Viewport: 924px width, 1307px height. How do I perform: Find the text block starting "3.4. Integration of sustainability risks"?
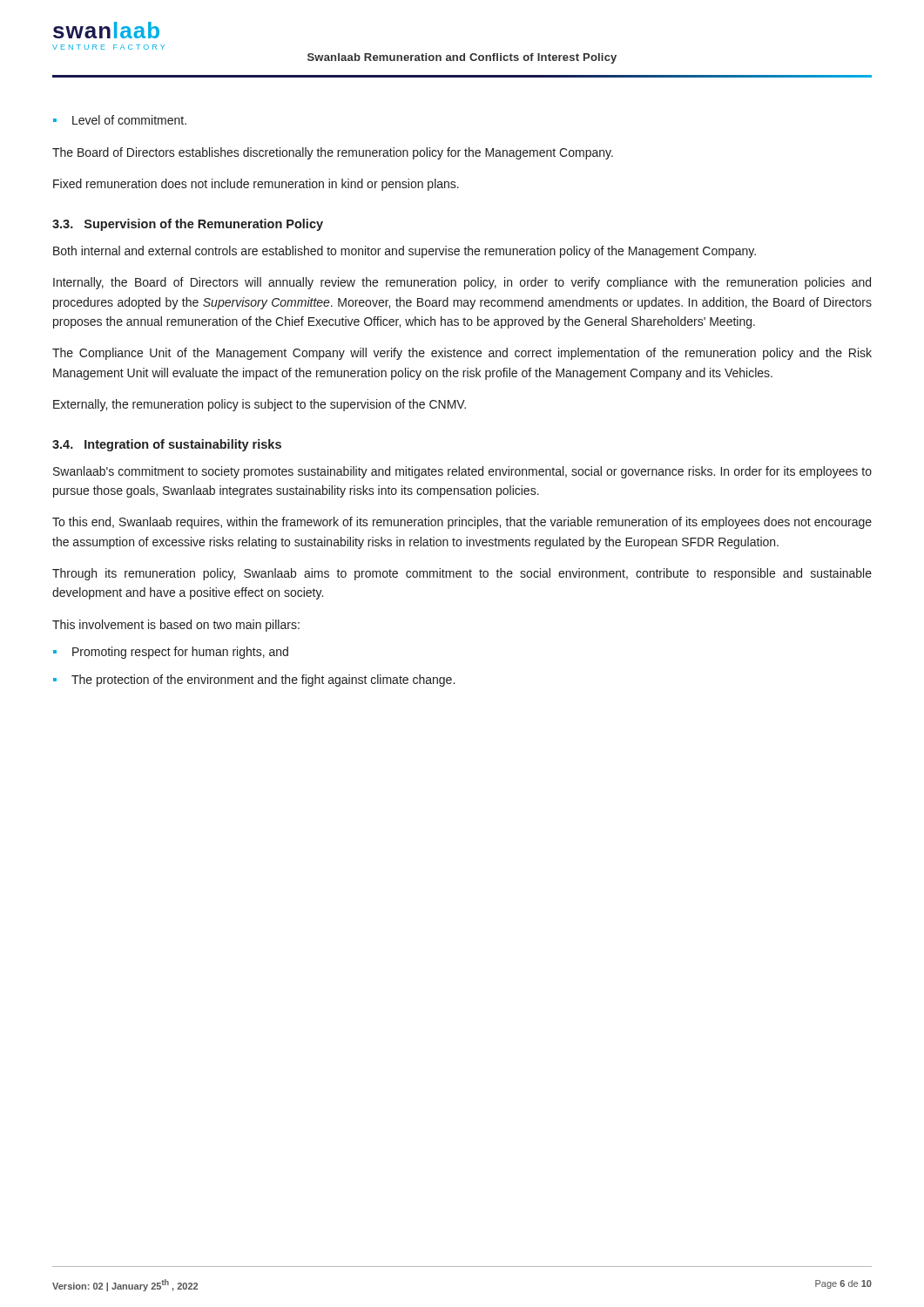(167, 444)
